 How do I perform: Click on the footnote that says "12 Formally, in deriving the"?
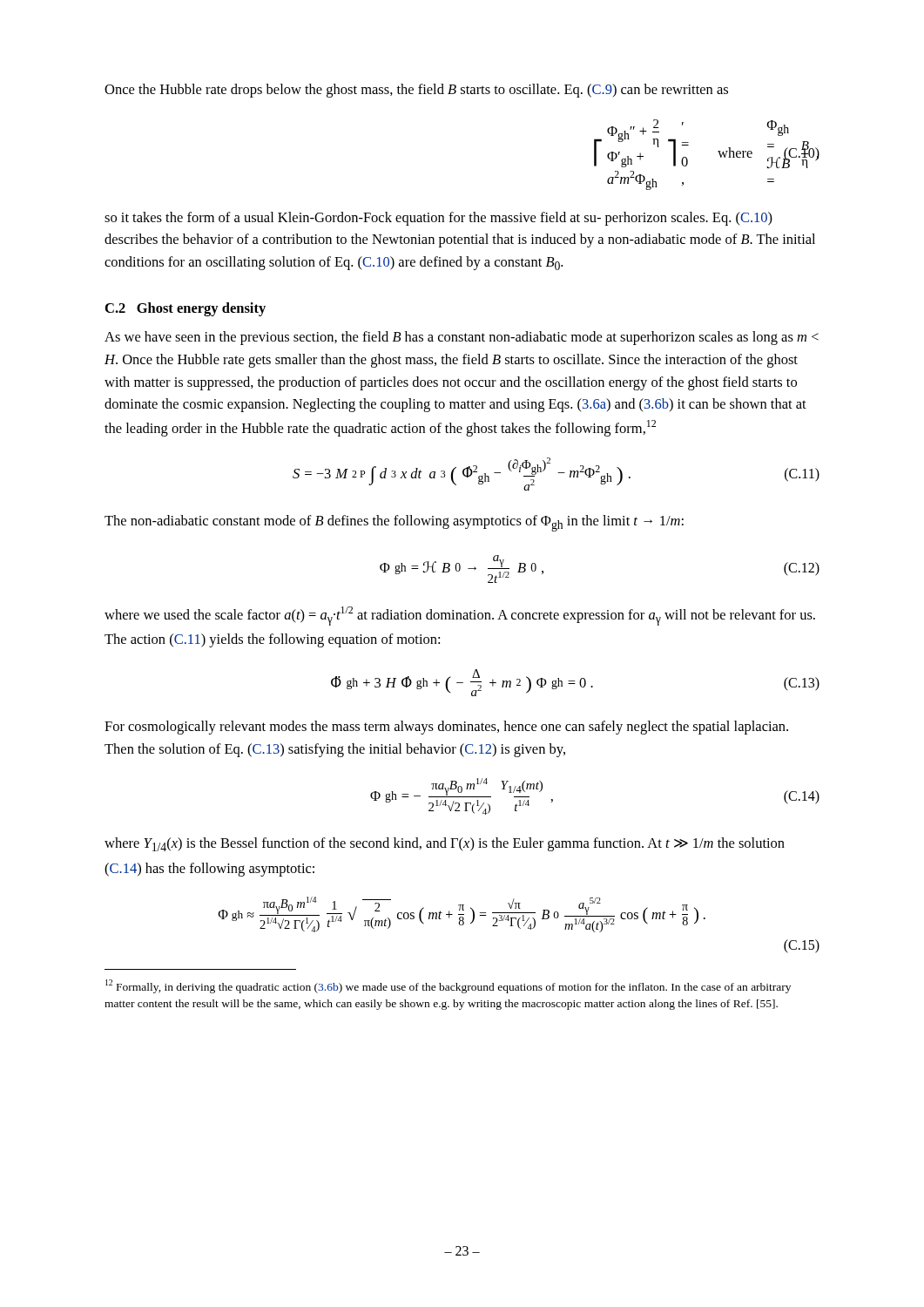[x=448, y=994]
